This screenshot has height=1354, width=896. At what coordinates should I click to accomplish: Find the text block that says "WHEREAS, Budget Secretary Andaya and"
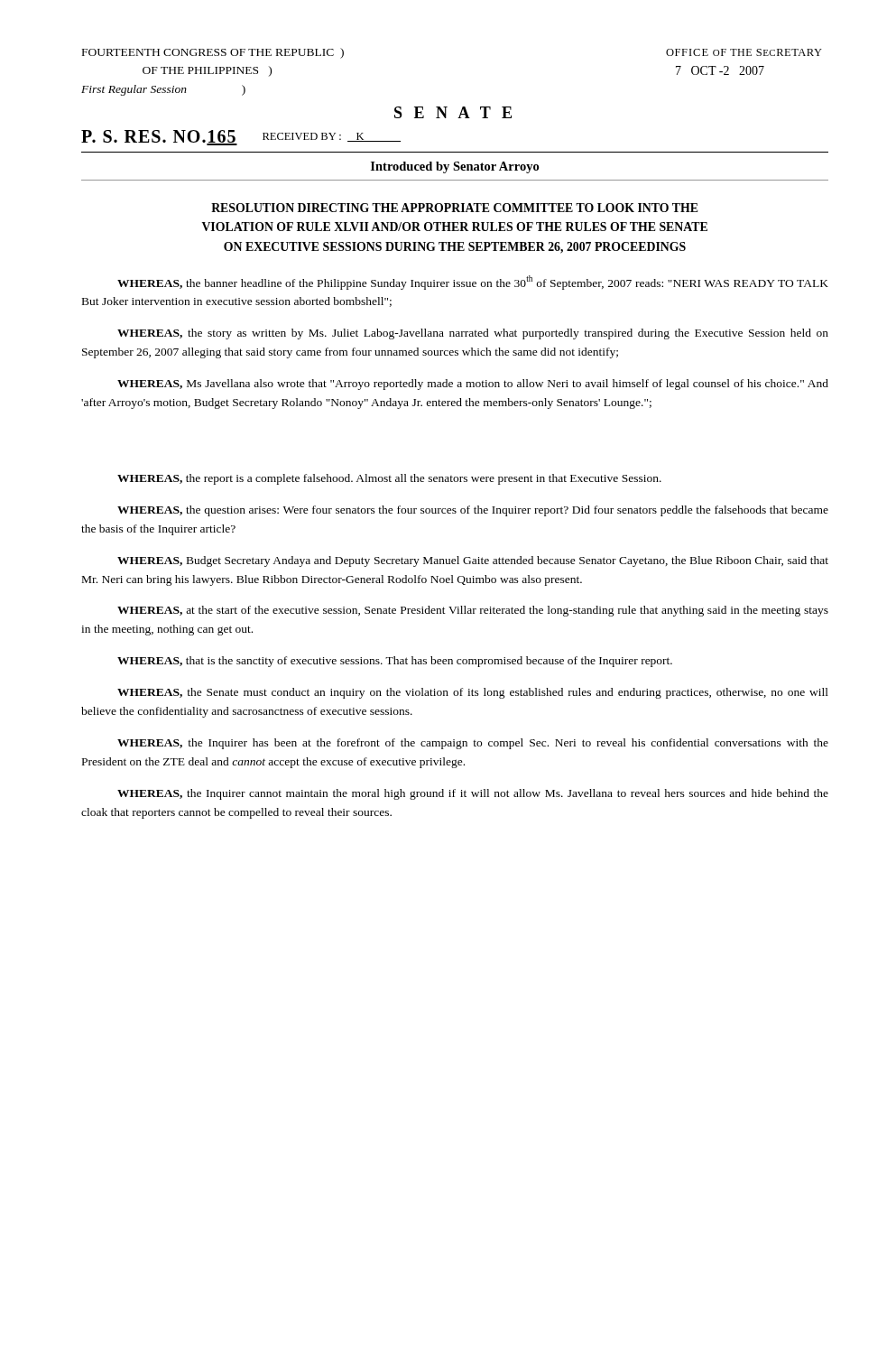pos(455,569)
